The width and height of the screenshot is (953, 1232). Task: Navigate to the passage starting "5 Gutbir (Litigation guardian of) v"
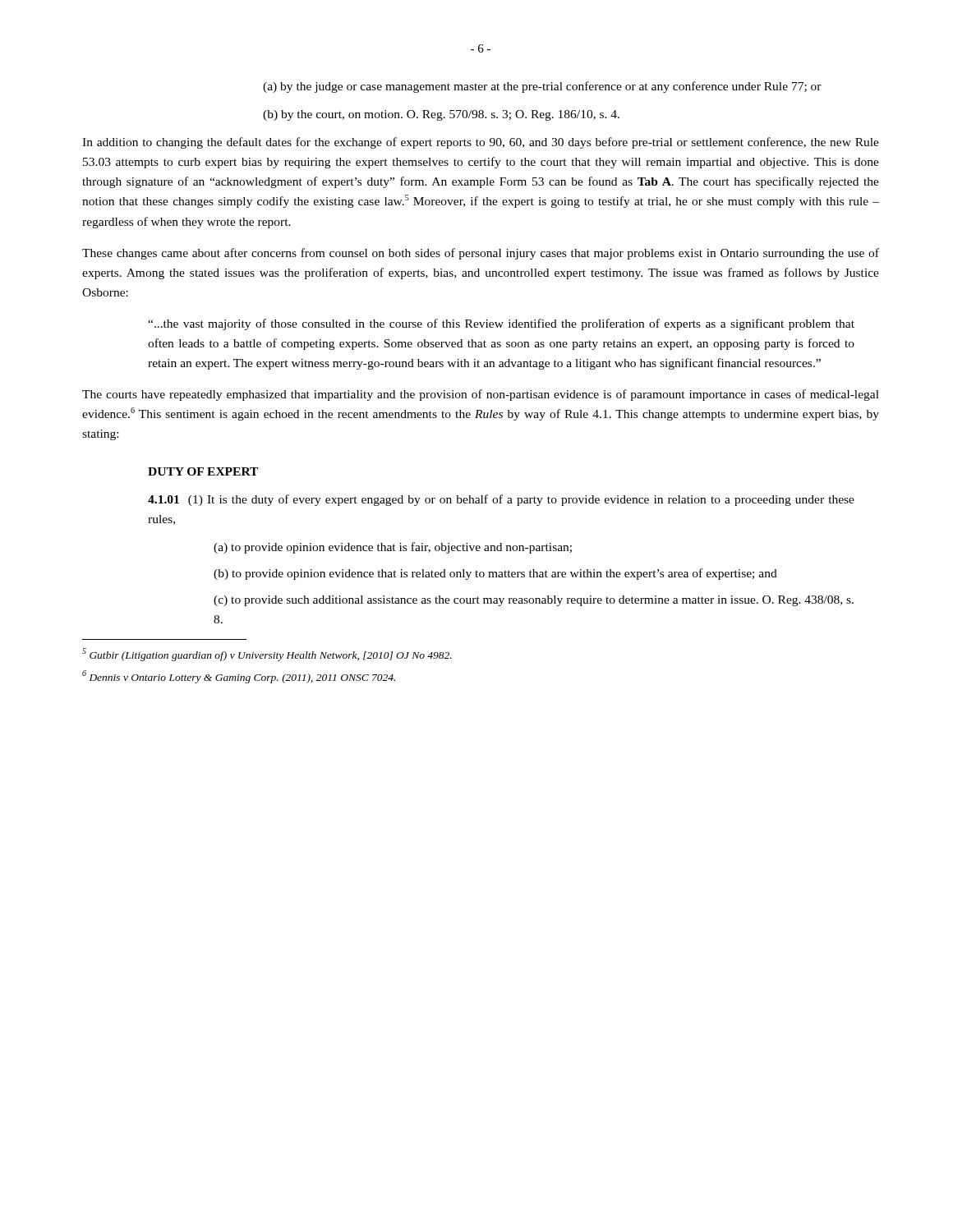(x=267, y=654)
